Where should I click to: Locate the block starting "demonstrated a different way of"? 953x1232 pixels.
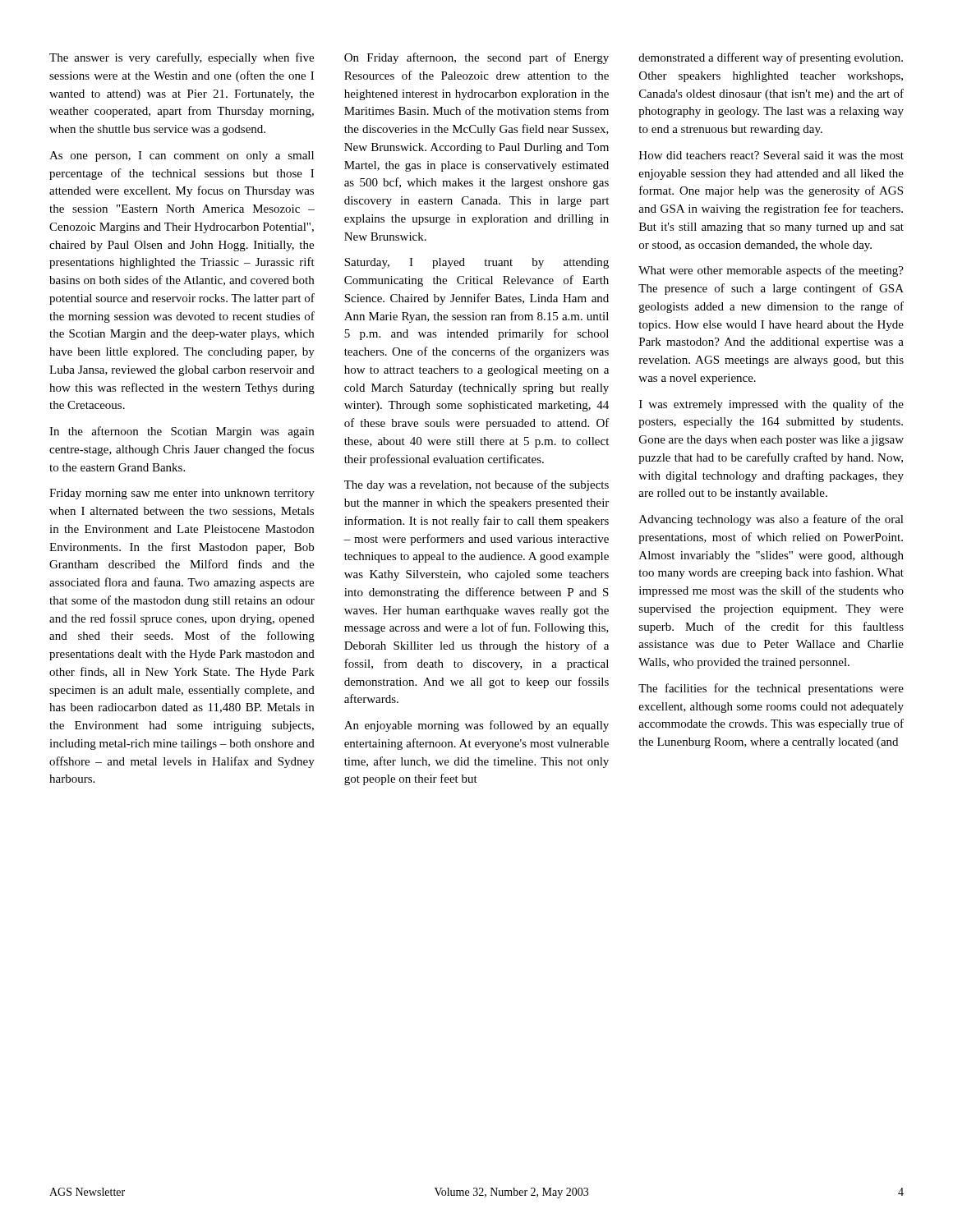[771, 400]
